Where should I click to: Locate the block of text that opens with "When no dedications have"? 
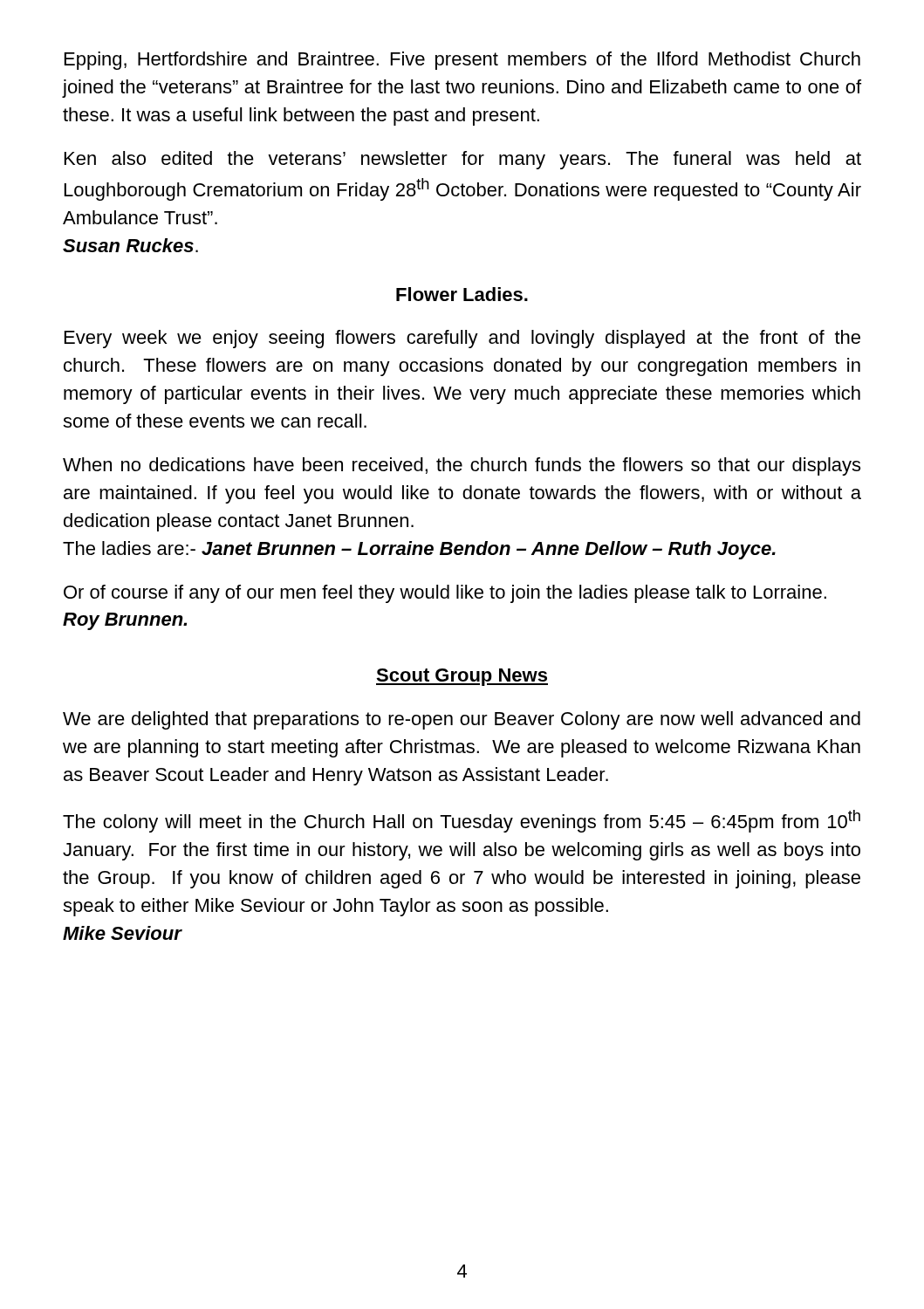tap(462, 507)
